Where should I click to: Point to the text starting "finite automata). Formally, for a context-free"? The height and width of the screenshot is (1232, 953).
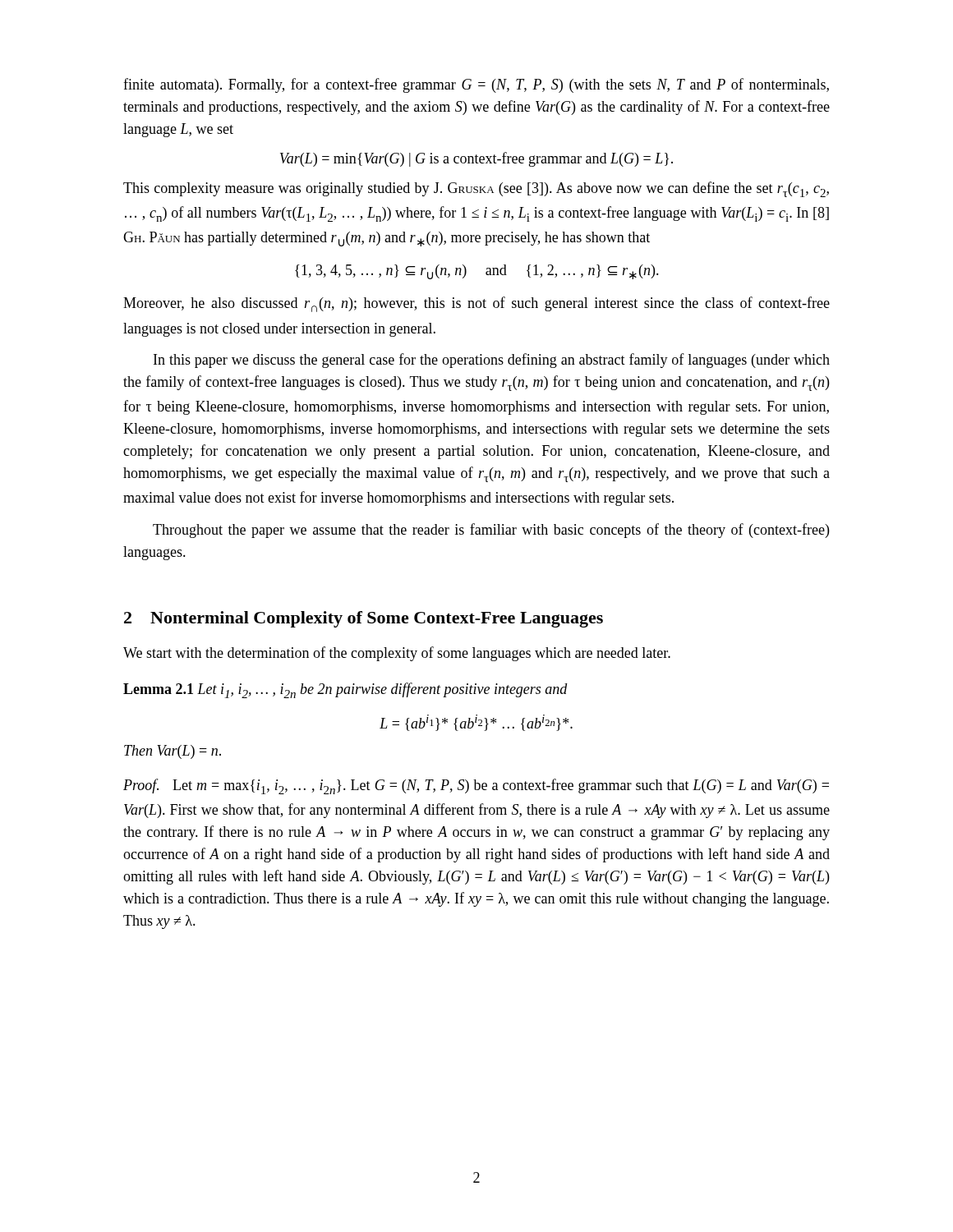coord(476,107)
